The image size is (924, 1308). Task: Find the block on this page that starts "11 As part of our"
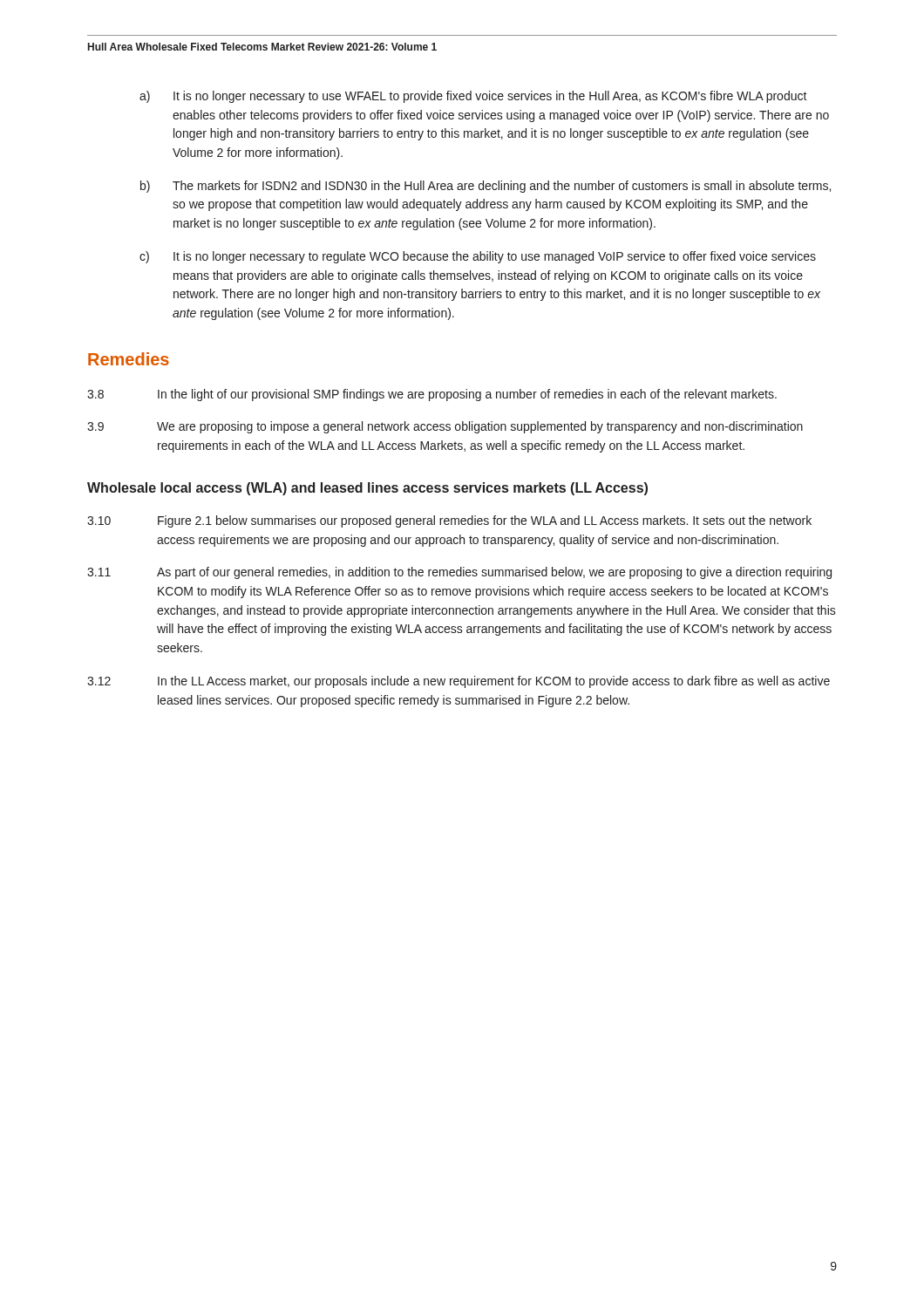pyautogui.click(x=462, y=611)
